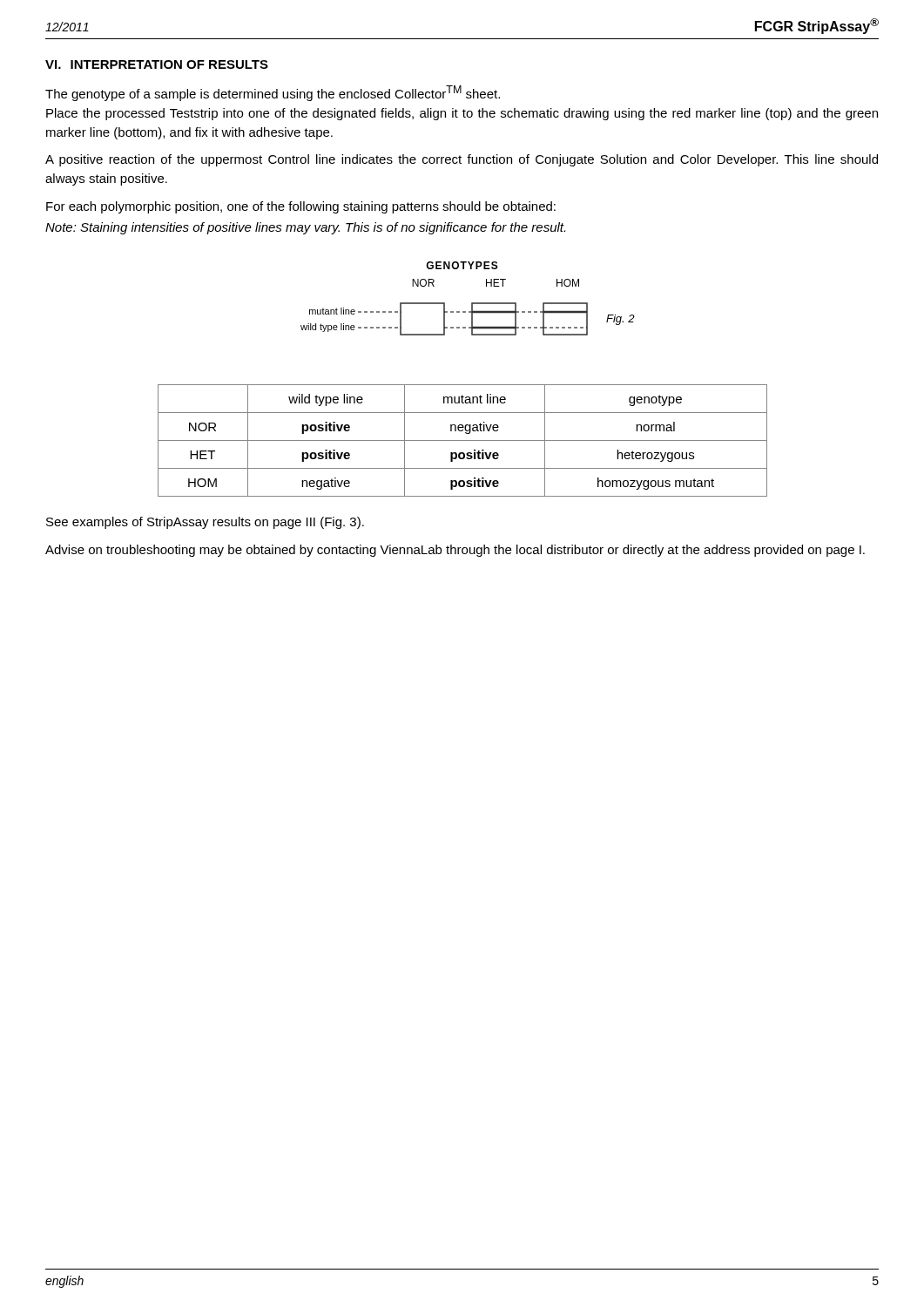Find the block on this page that starts "The genotype of a sample"
Image resolution: width=924 pixels, height=1307 pixels.
462,111
